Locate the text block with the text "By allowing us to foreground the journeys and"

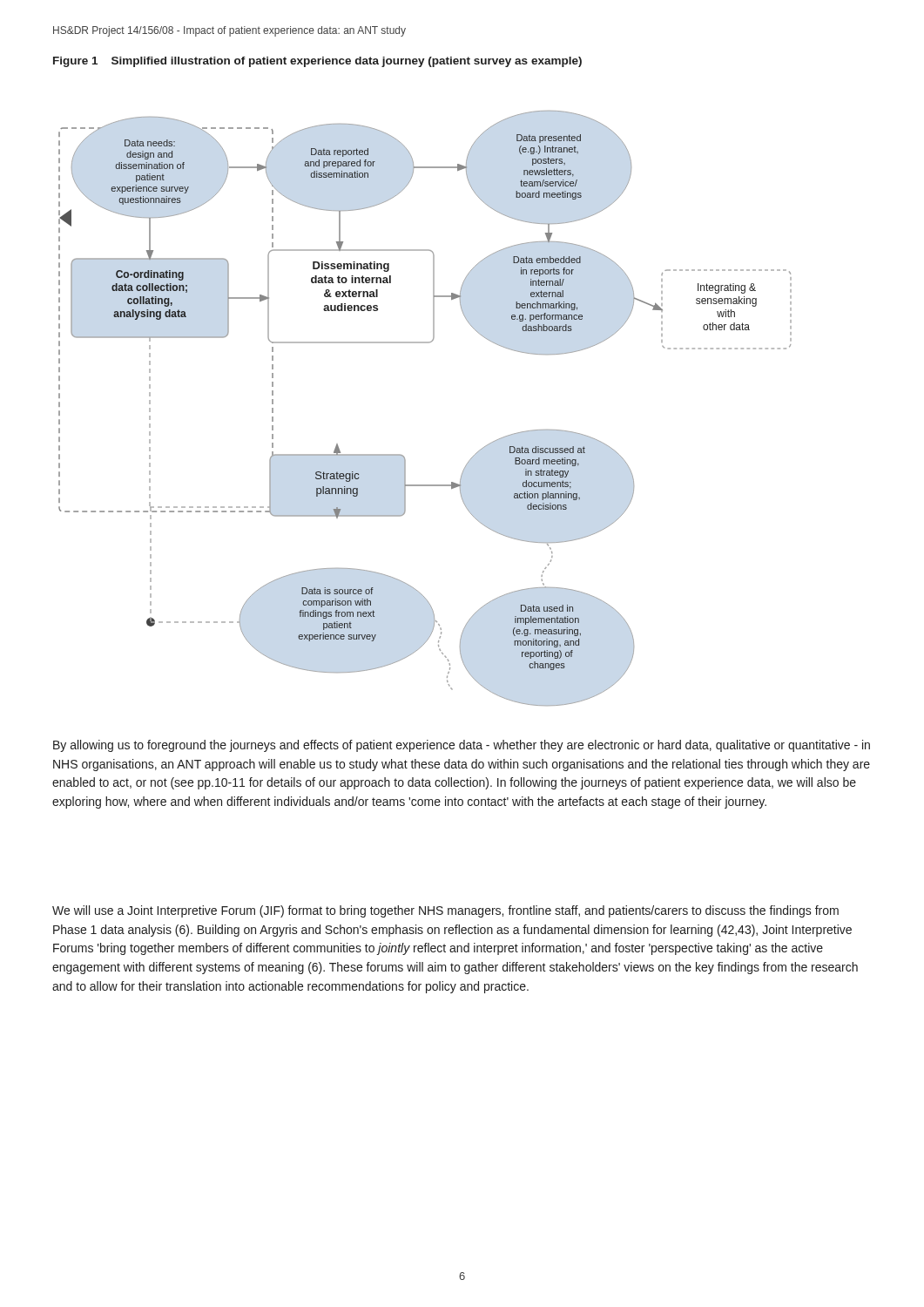pos(462,773)
